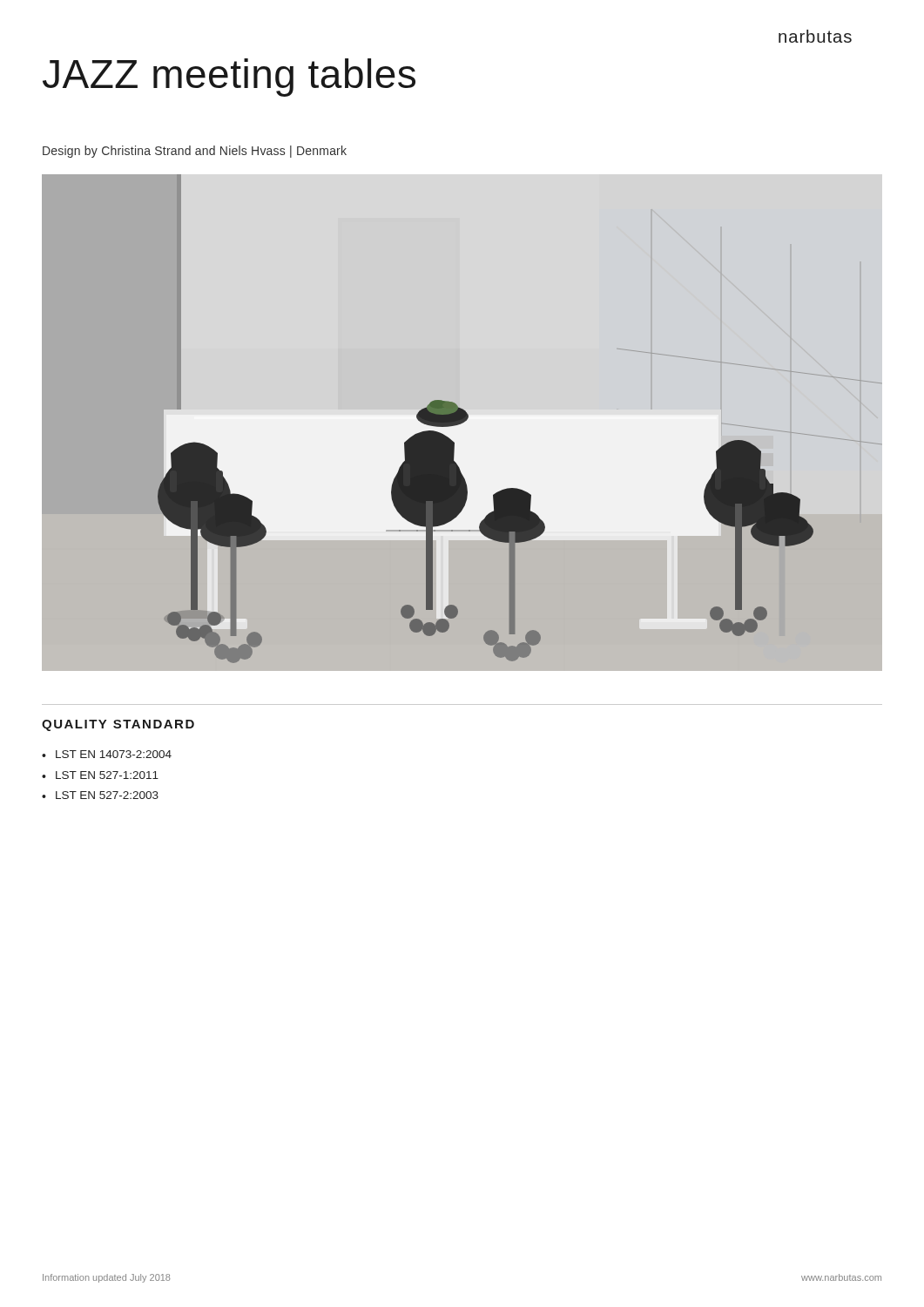The image size is (924, 1307).
Task: Select the text block that says "Design by Christina Strand and Niels"
Action: coord(194,151)
